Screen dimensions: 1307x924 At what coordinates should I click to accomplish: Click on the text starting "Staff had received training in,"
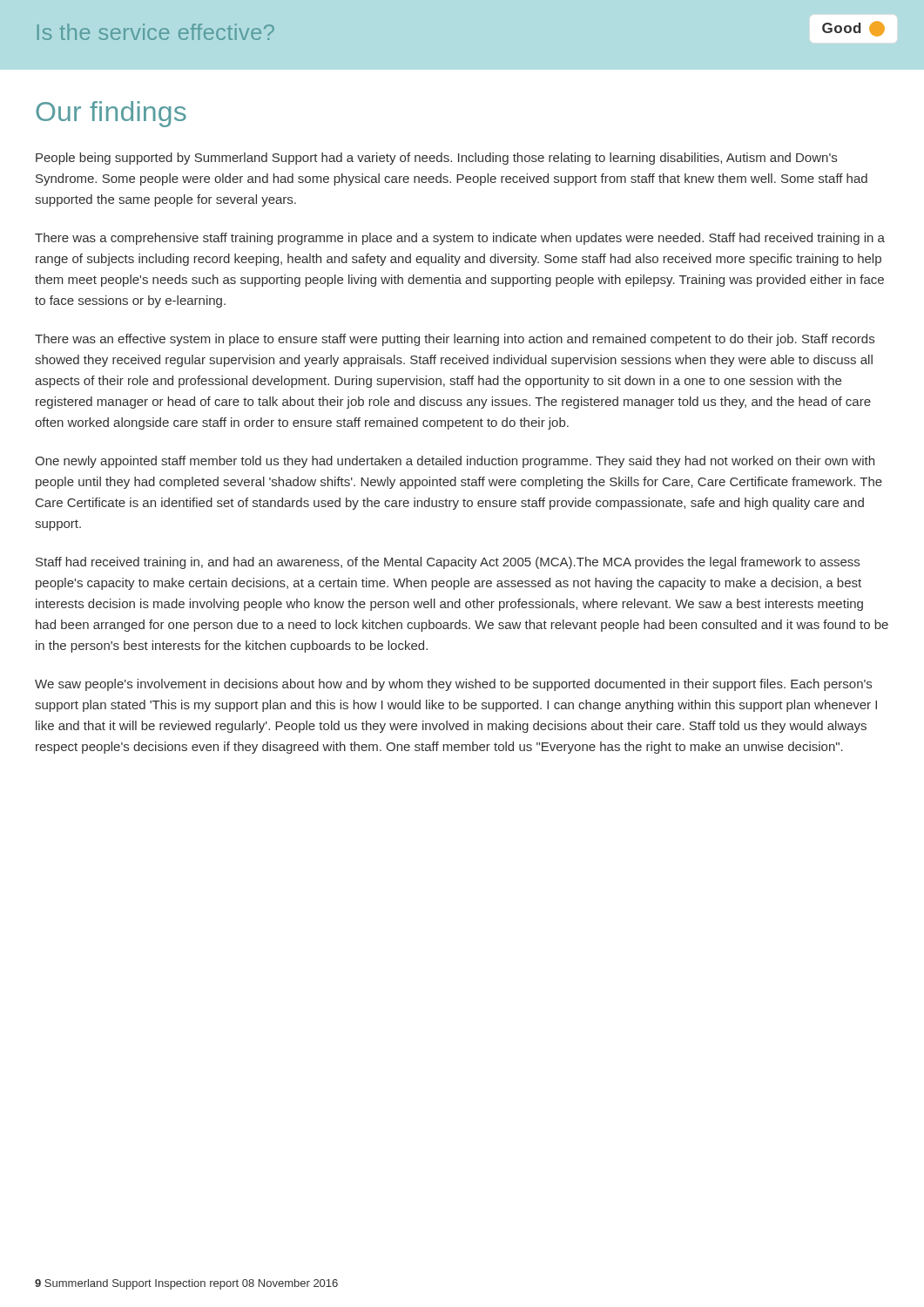(x=462, y=603)
